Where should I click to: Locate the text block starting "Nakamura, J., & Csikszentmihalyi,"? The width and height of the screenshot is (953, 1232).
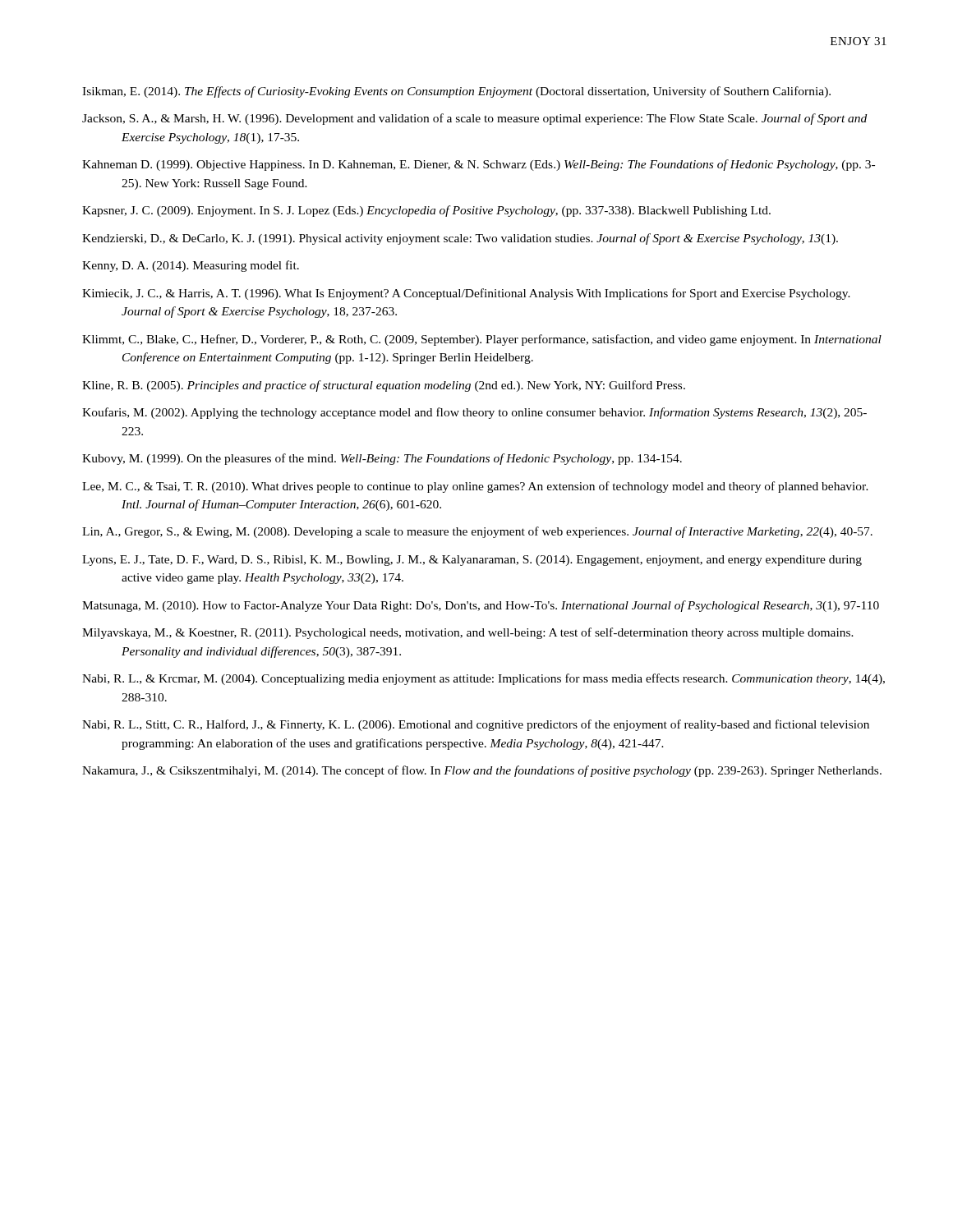pyautogui.click(x=482, y=770)
